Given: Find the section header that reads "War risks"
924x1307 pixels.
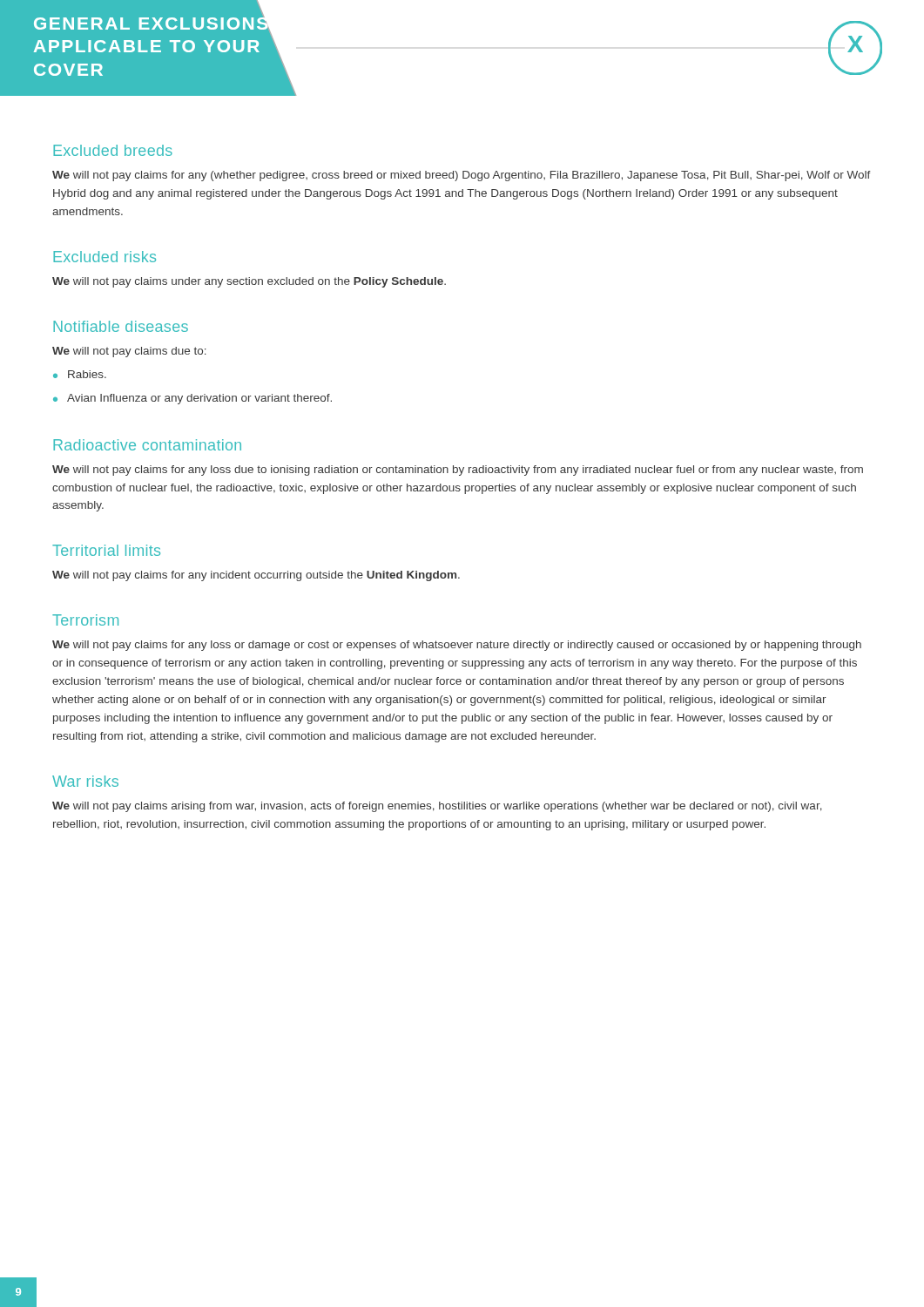Looking at the screenshot, I should [x=86, y=781].
